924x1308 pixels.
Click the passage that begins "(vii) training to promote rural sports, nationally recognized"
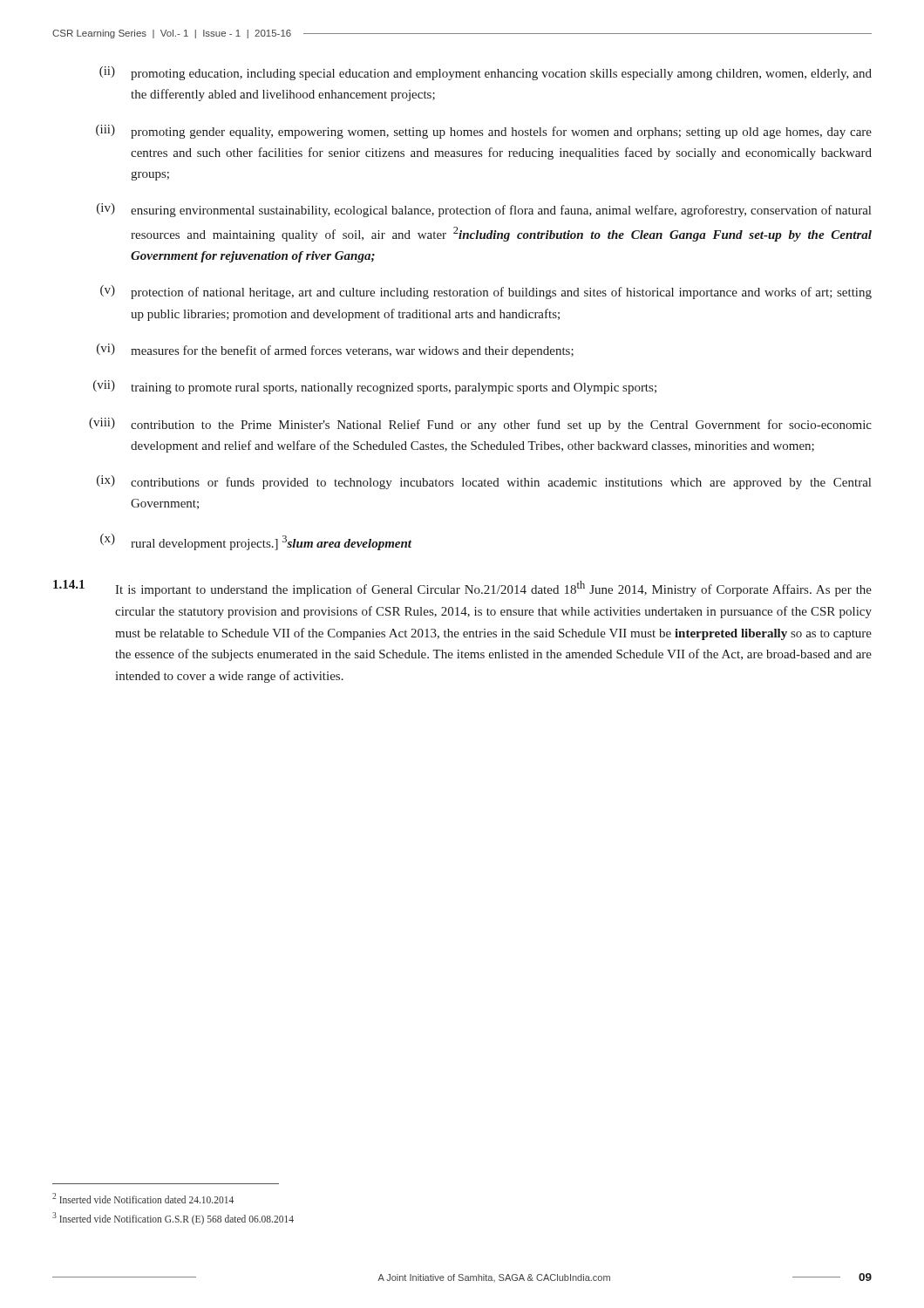(462, 388)
